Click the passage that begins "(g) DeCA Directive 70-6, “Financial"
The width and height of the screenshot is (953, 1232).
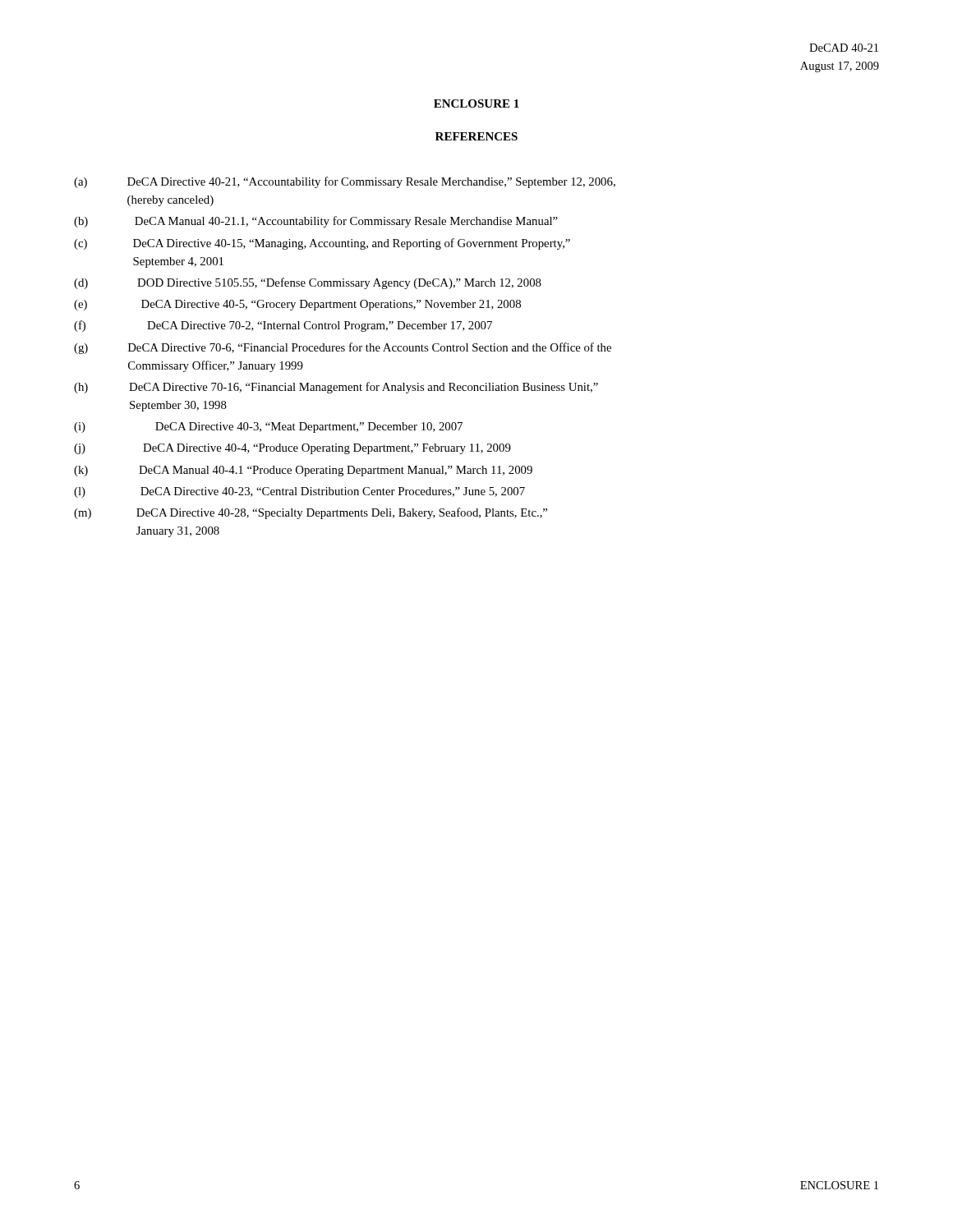[476, 356]
